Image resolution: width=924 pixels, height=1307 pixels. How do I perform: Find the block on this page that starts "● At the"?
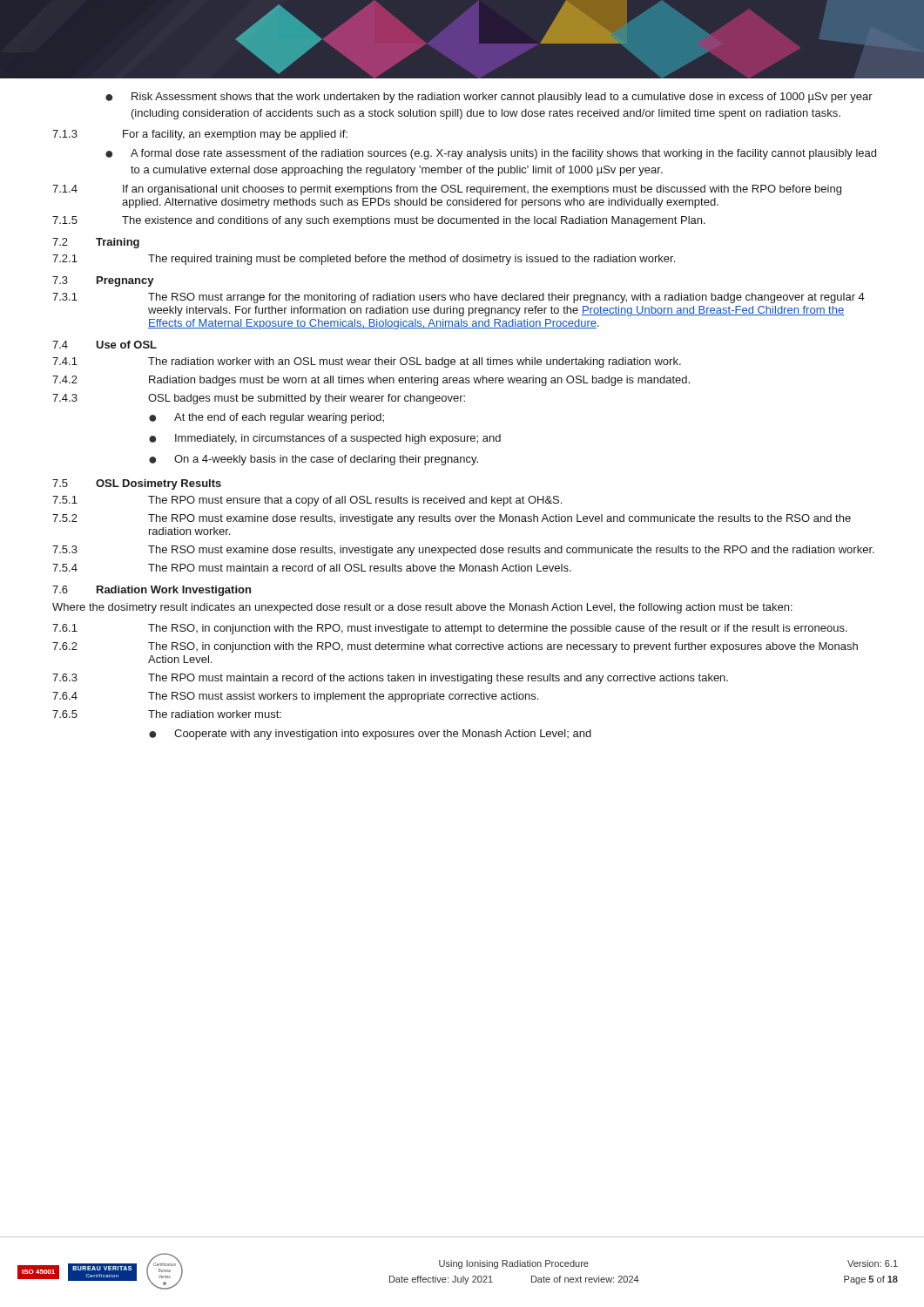click(x=266, y=418)
